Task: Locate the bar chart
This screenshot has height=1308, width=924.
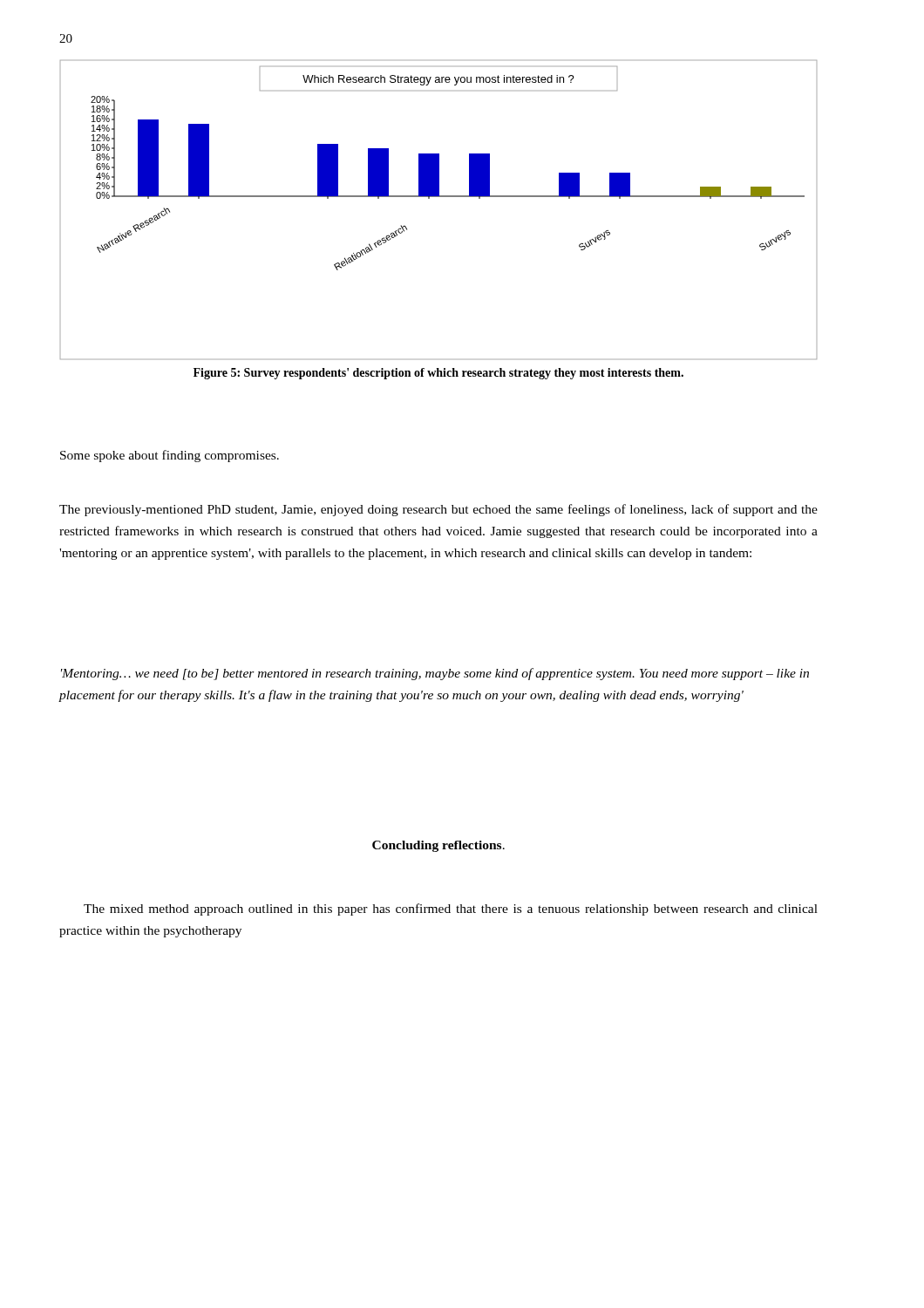Action: [438, 211]
